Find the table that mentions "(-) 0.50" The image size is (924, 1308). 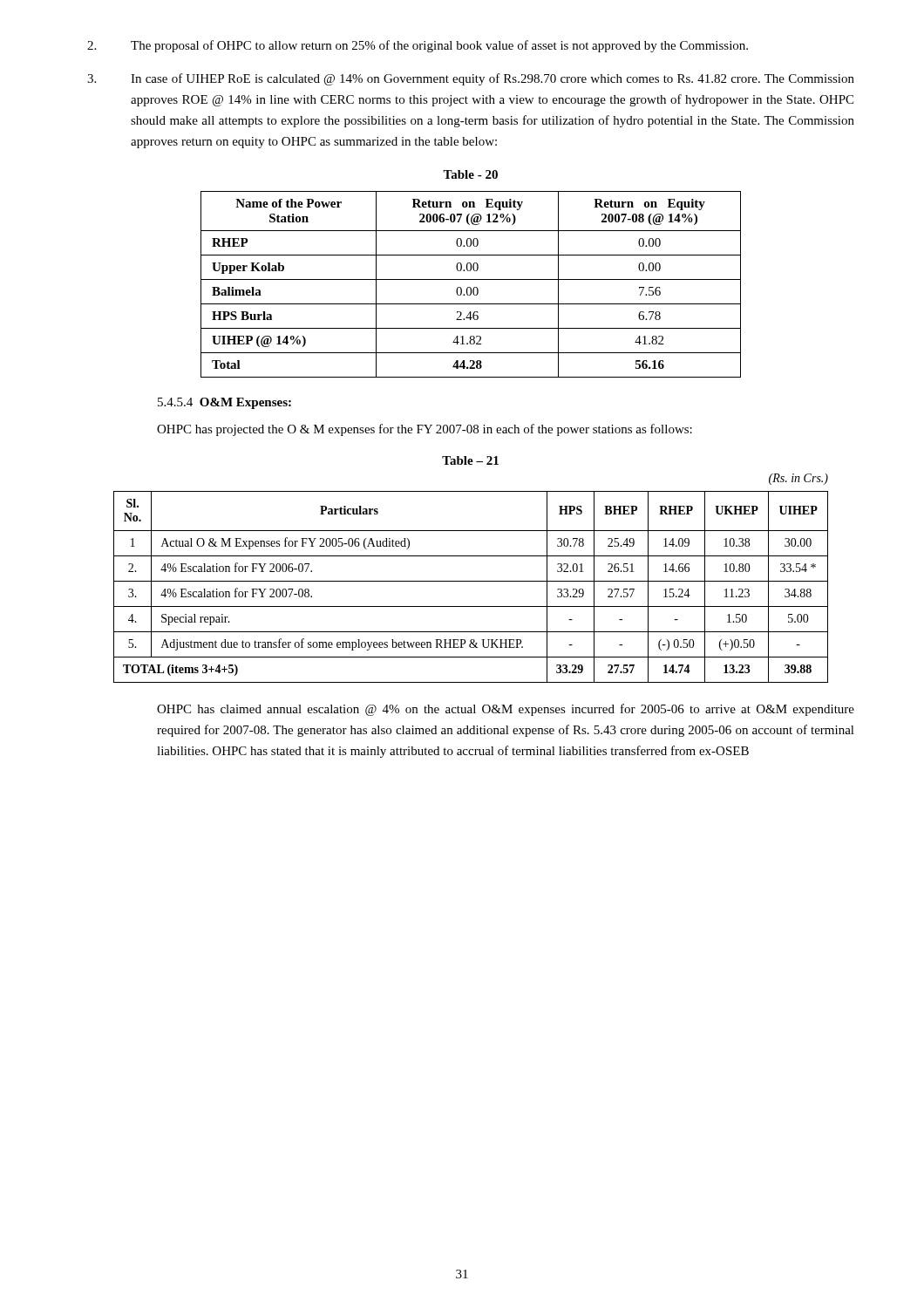471,587
